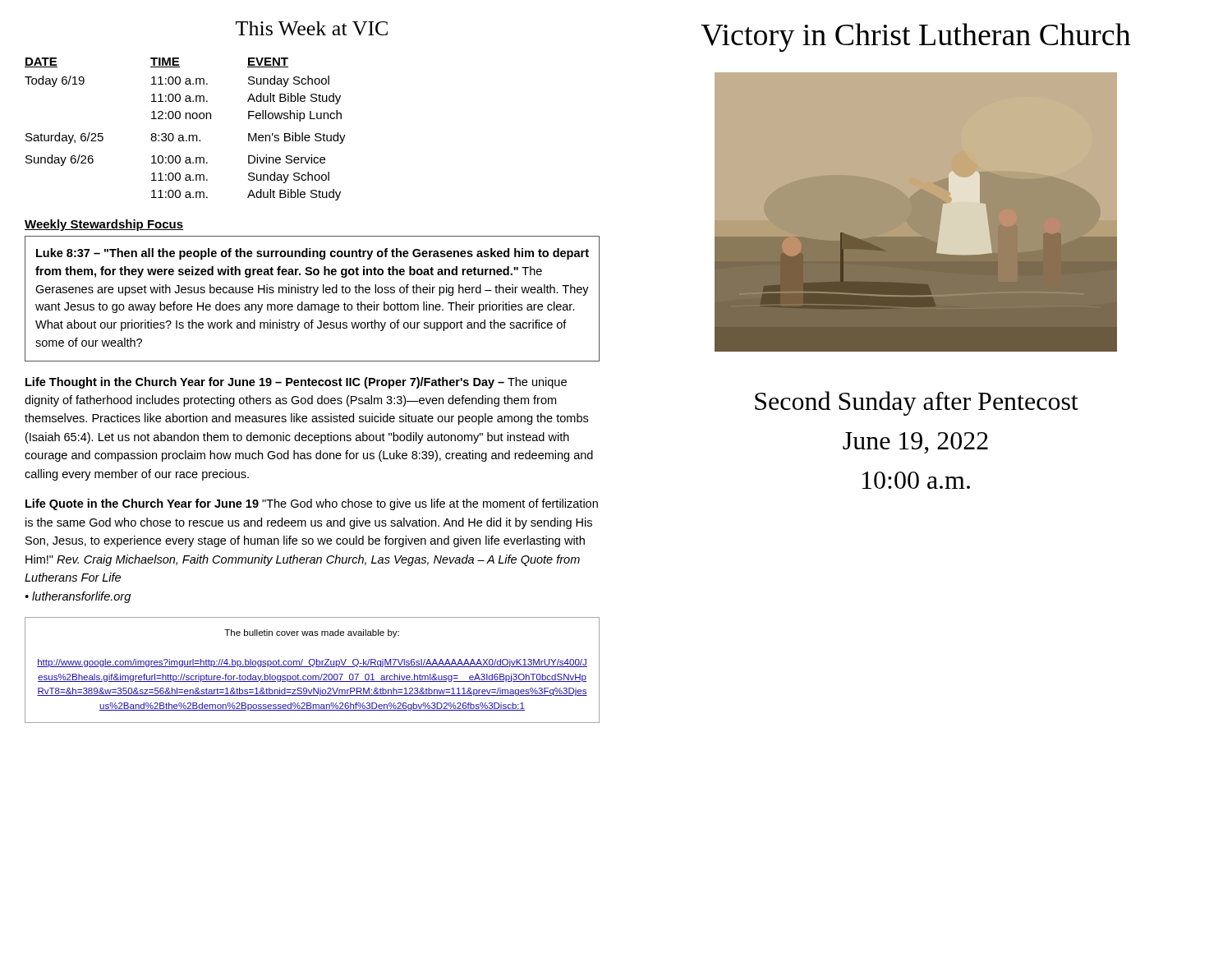The width and height of the screenshot is (1232, 953).
Task: Click on the table containing "Adult Bible Study"
Action: 312,127
